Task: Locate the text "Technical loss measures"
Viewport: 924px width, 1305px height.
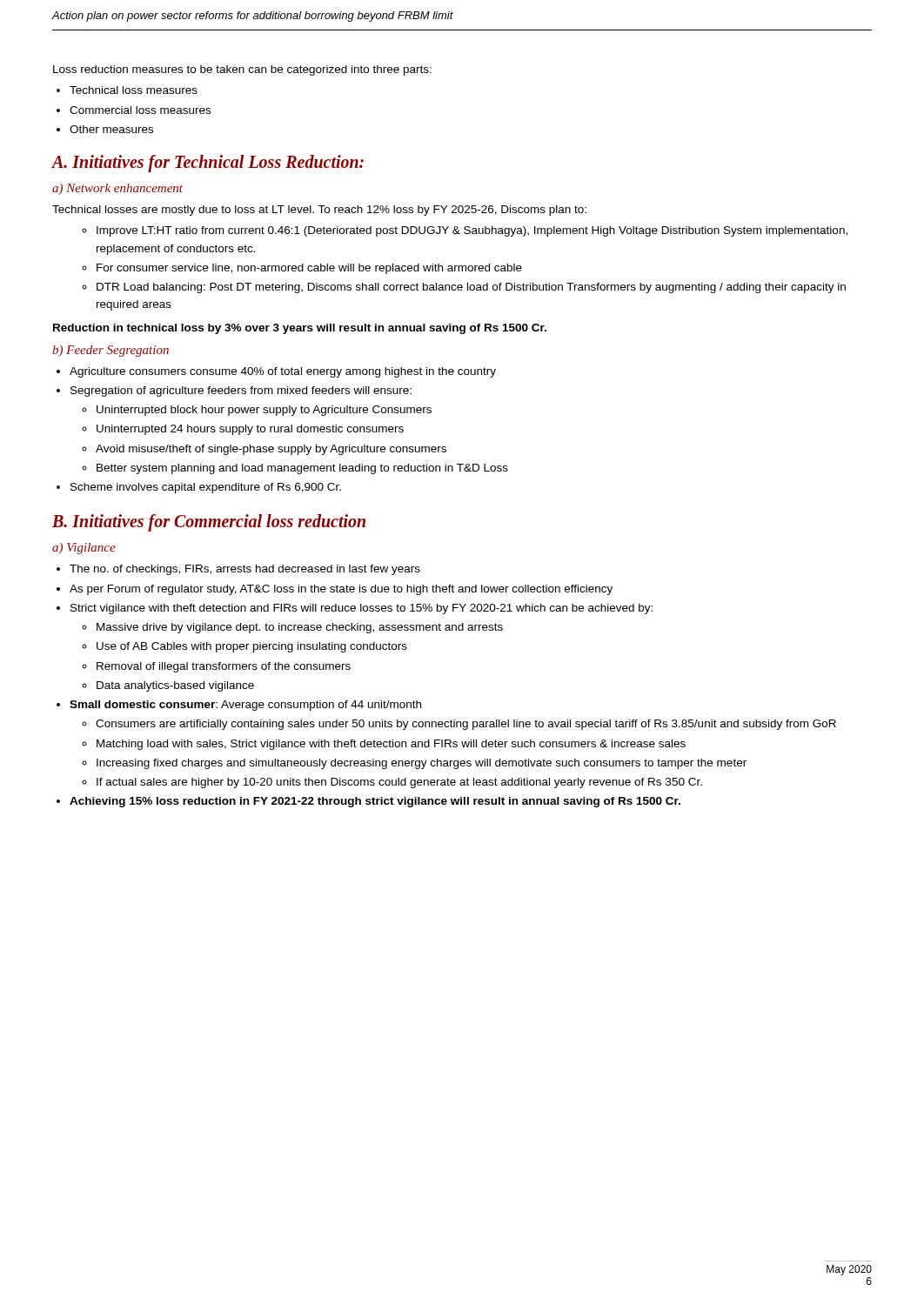Action: coord(134,90)
